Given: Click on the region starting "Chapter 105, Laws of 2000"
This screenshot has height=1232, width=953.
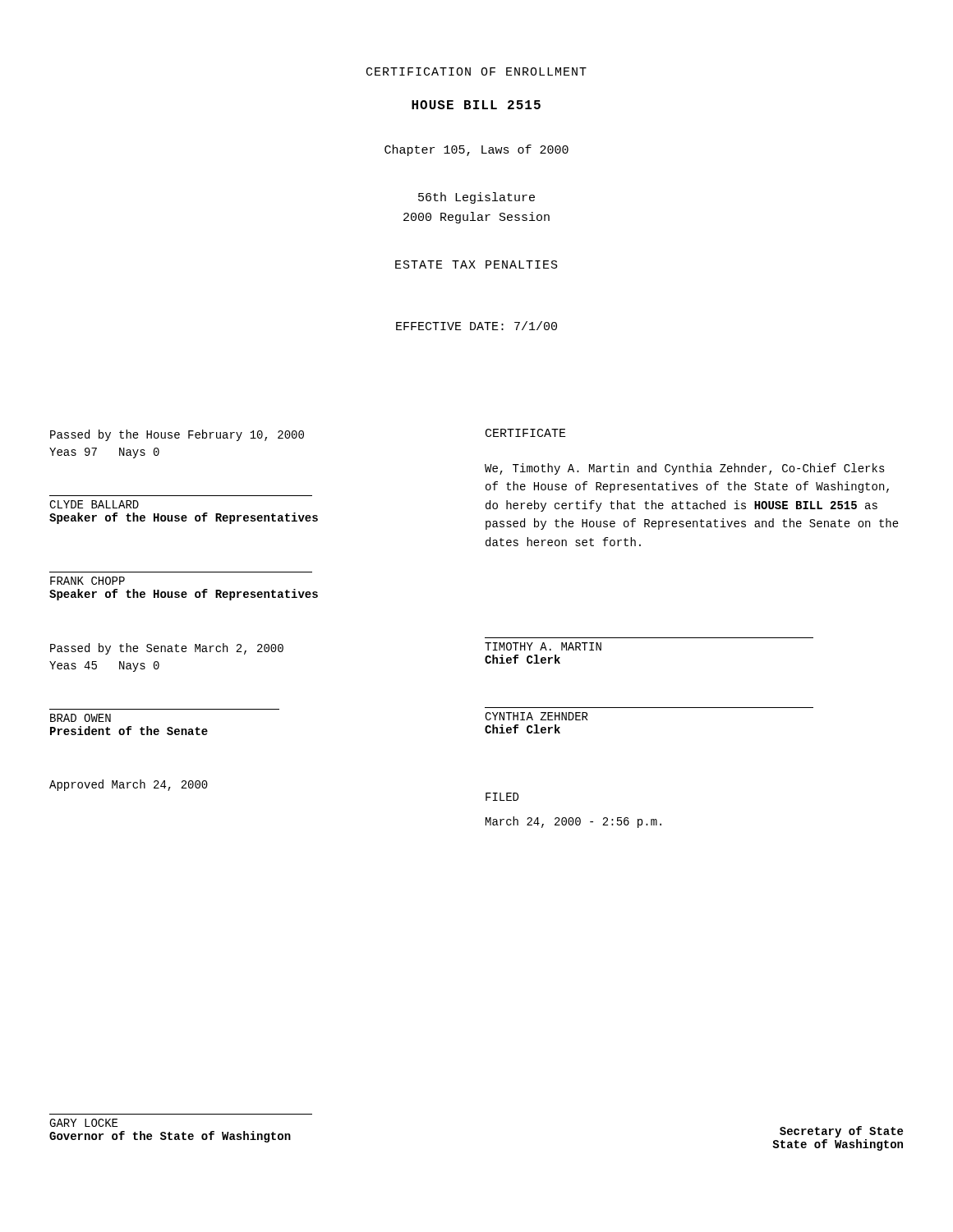Looking at the screenshot, I should point(476,151).
